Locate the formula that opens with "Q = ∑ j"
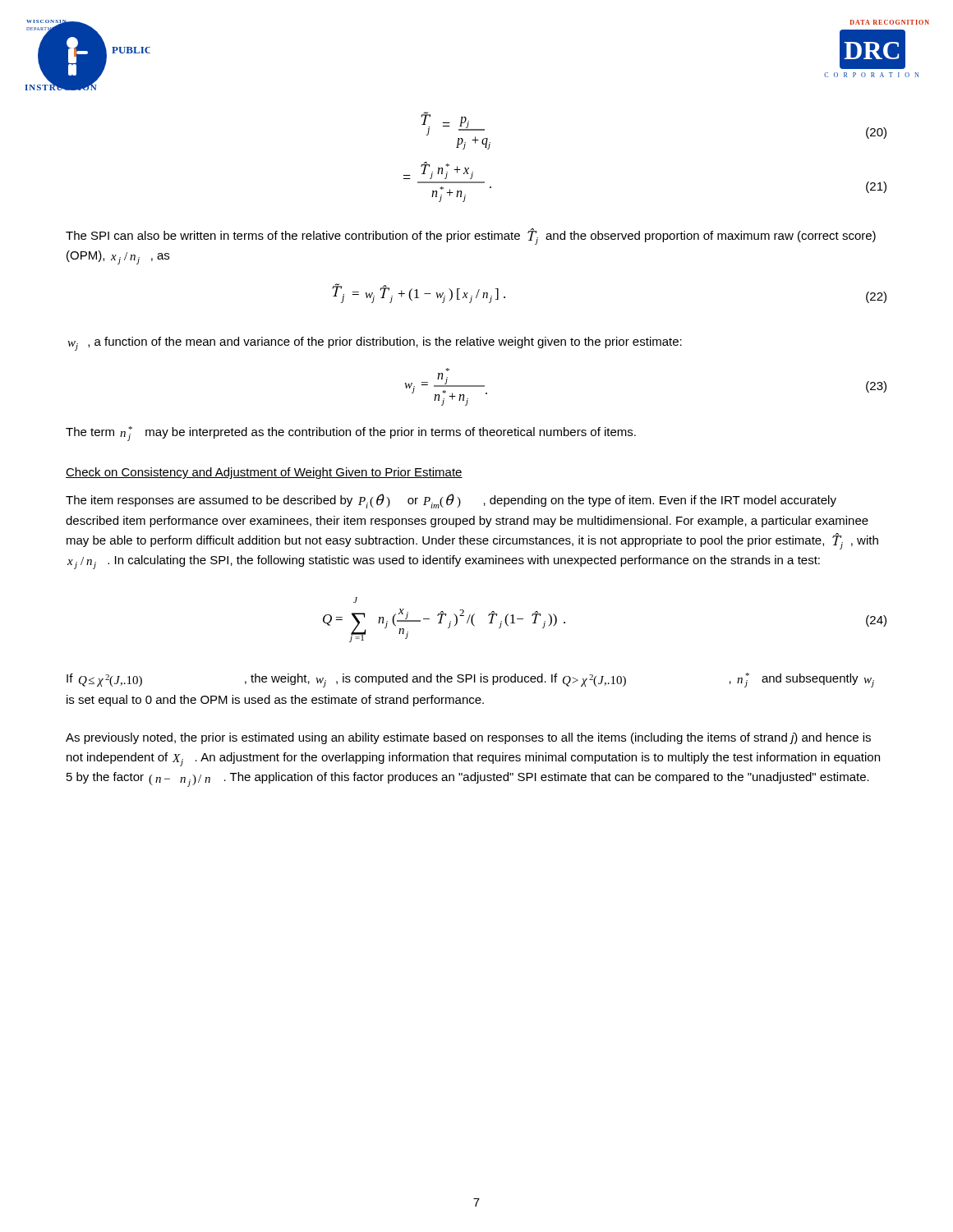The image size is (953, 1232). coord(476,619)
